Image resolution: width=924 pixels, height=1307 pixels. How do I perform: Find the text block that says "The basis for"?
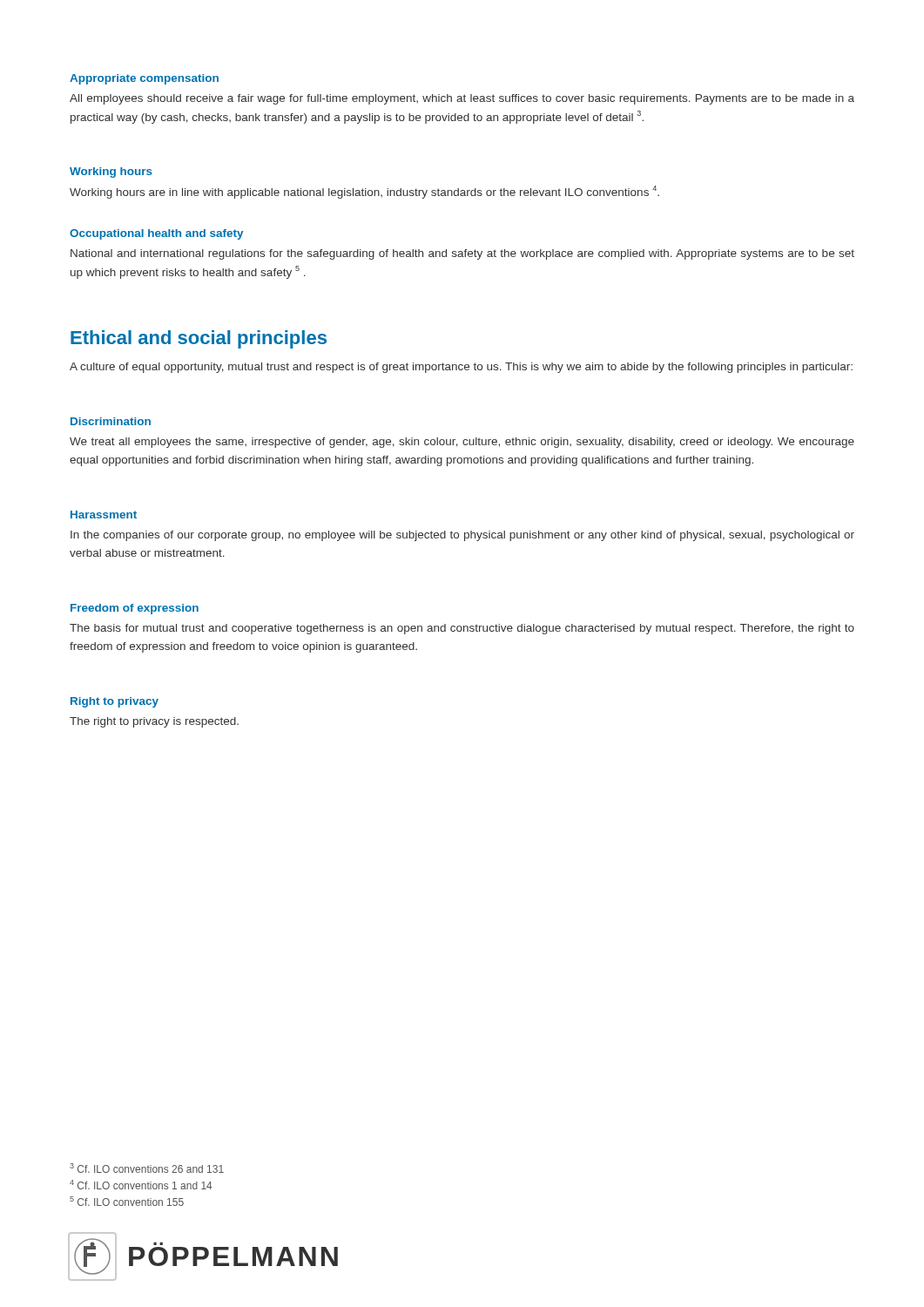click(x=462, y=637)
